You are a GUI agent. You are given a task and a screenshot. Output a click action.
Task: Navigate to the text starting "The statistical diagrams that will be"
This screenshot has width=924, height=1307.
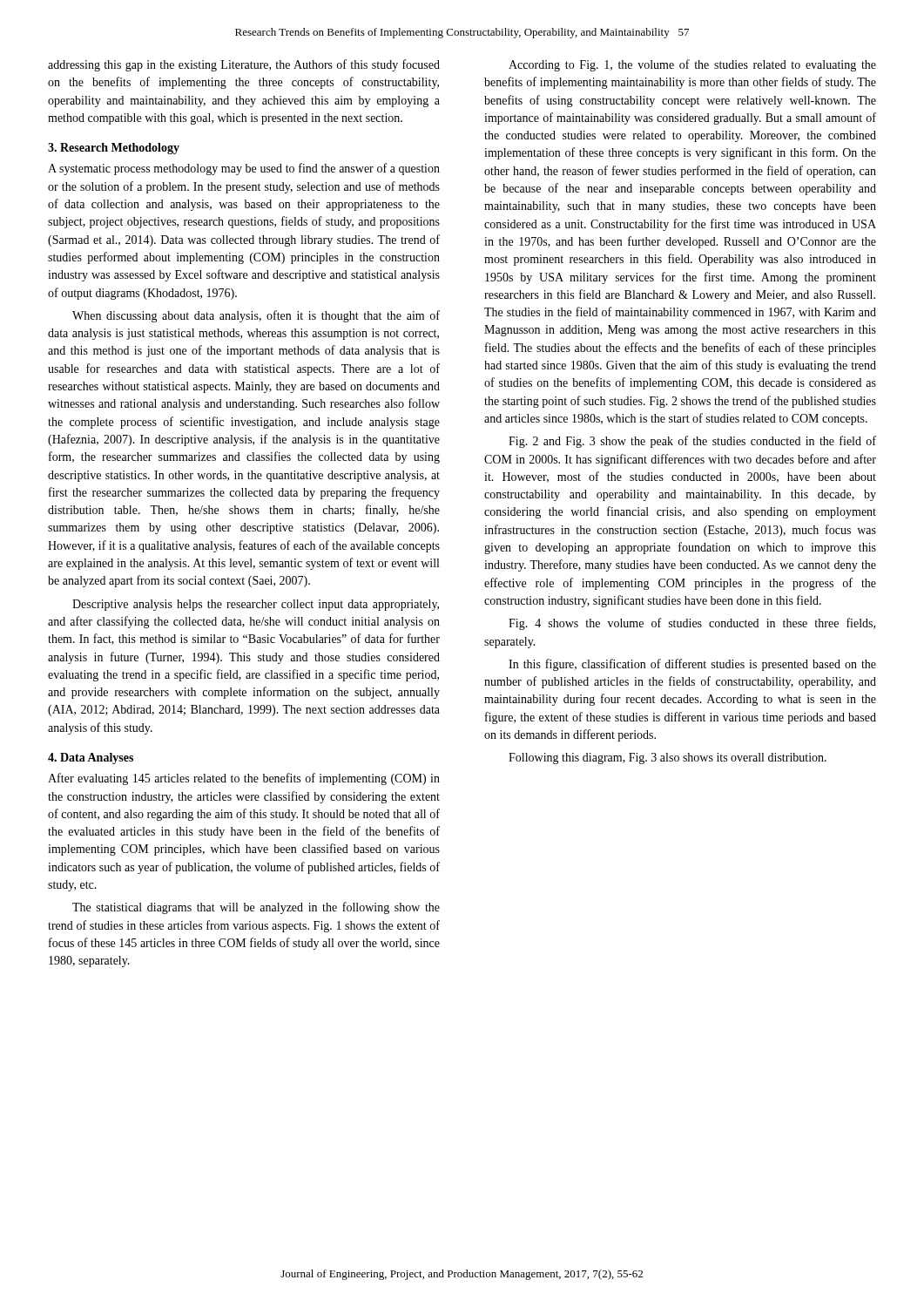coord(244,935)
